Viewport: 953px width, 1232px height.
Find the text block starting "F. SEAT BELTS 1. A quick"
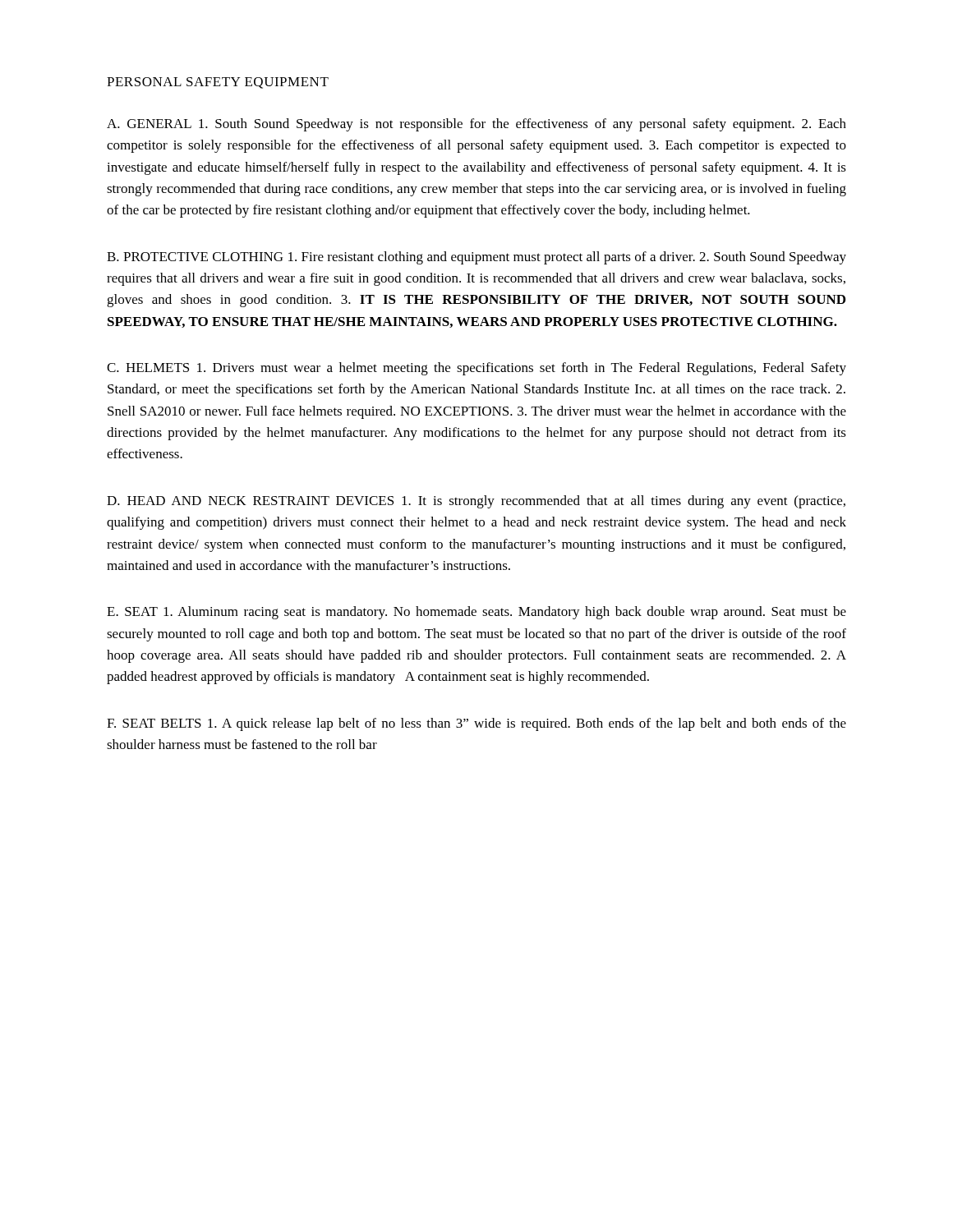476,734
